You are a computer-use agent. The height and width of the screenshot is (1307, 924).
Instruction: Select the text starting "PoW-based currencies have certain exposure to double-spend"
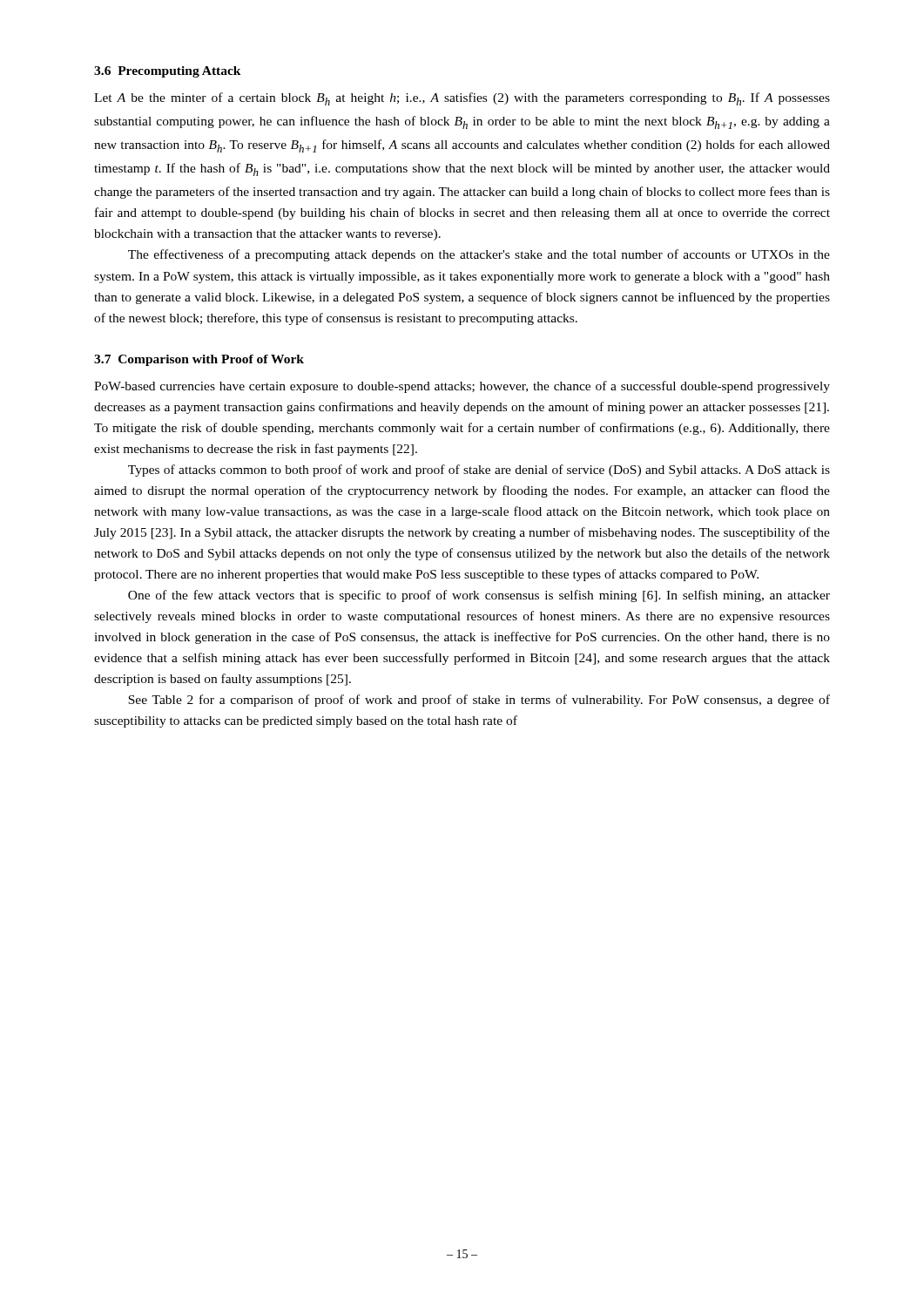[x=462, y=417]
